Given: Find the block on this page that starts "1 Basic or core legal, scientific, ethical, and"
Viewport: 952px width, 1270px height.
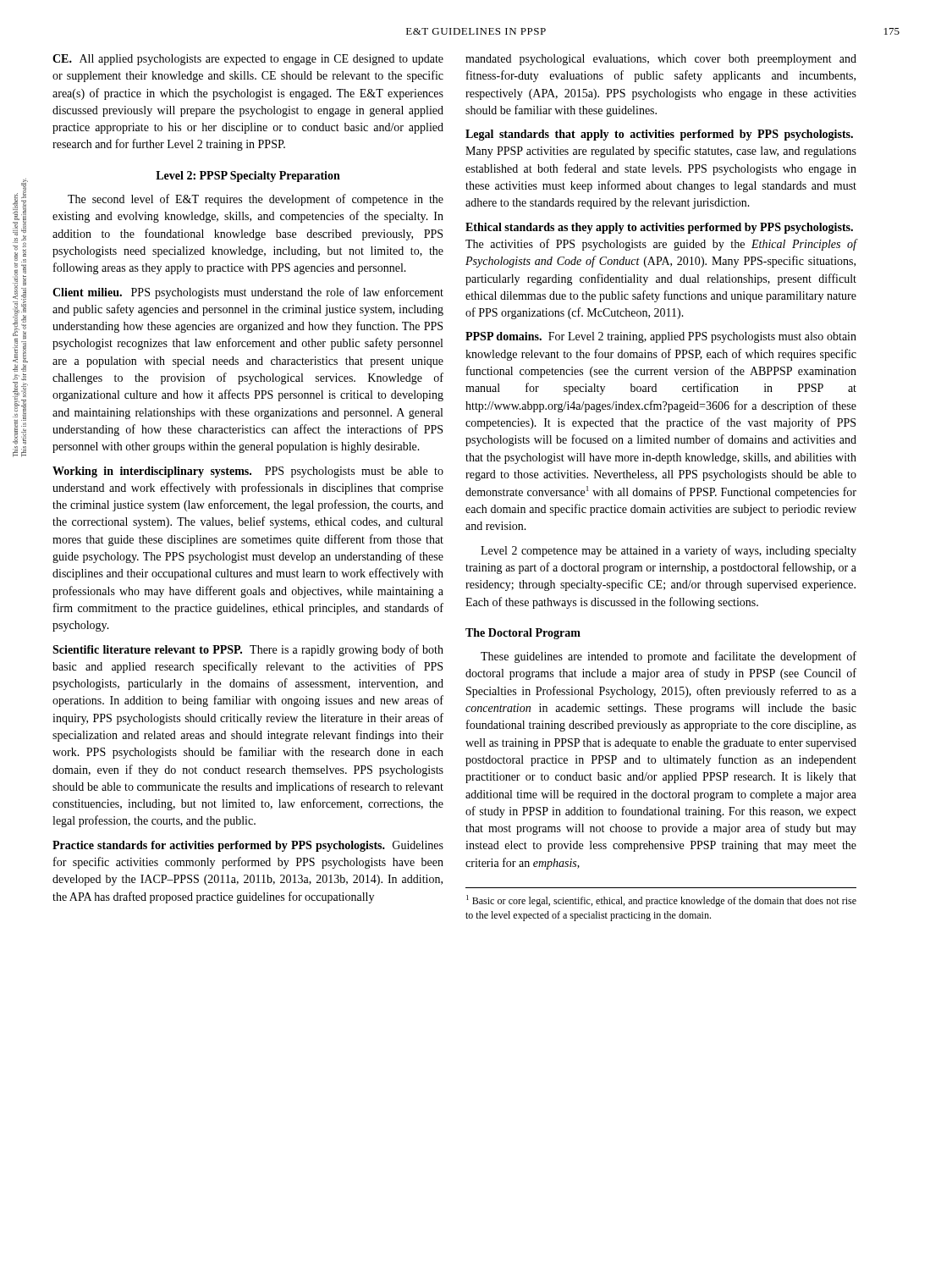Looking at the screenshot, I should (x=661, y=908).
